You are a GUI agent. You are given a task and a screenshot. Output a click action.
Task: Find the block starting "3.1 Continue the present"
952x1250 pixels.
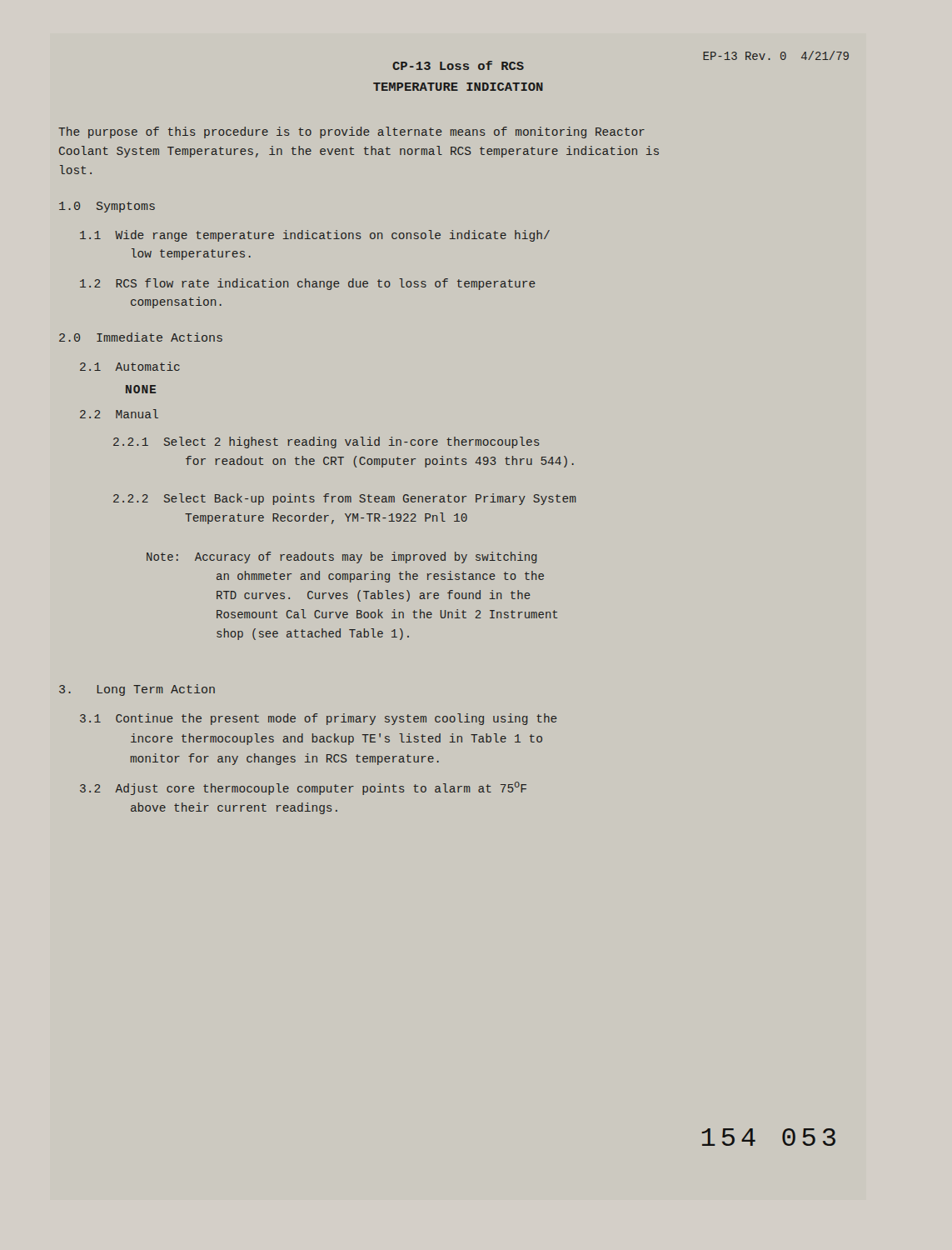318,739
